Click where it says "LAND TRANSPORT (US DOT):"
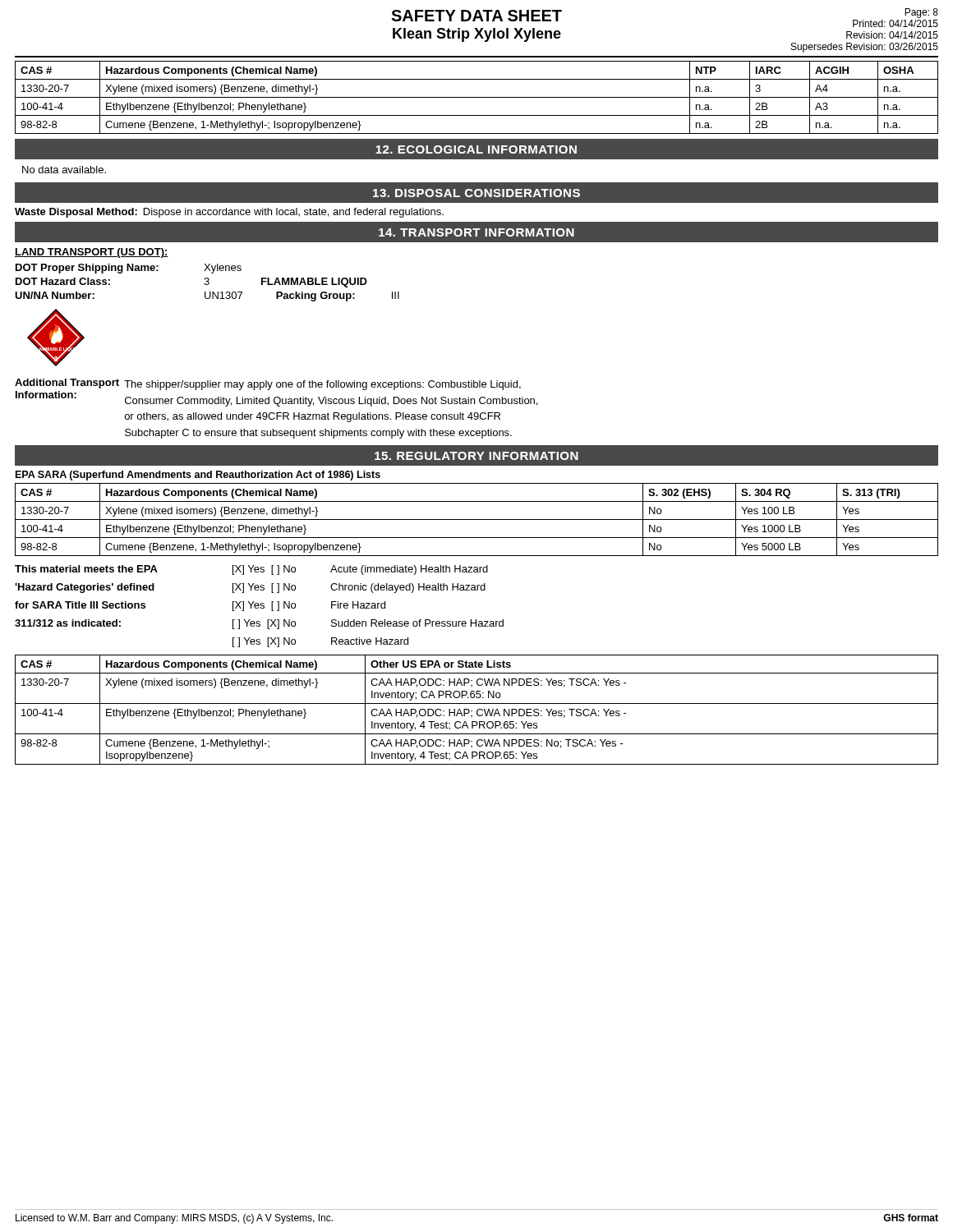 point(91,252)
